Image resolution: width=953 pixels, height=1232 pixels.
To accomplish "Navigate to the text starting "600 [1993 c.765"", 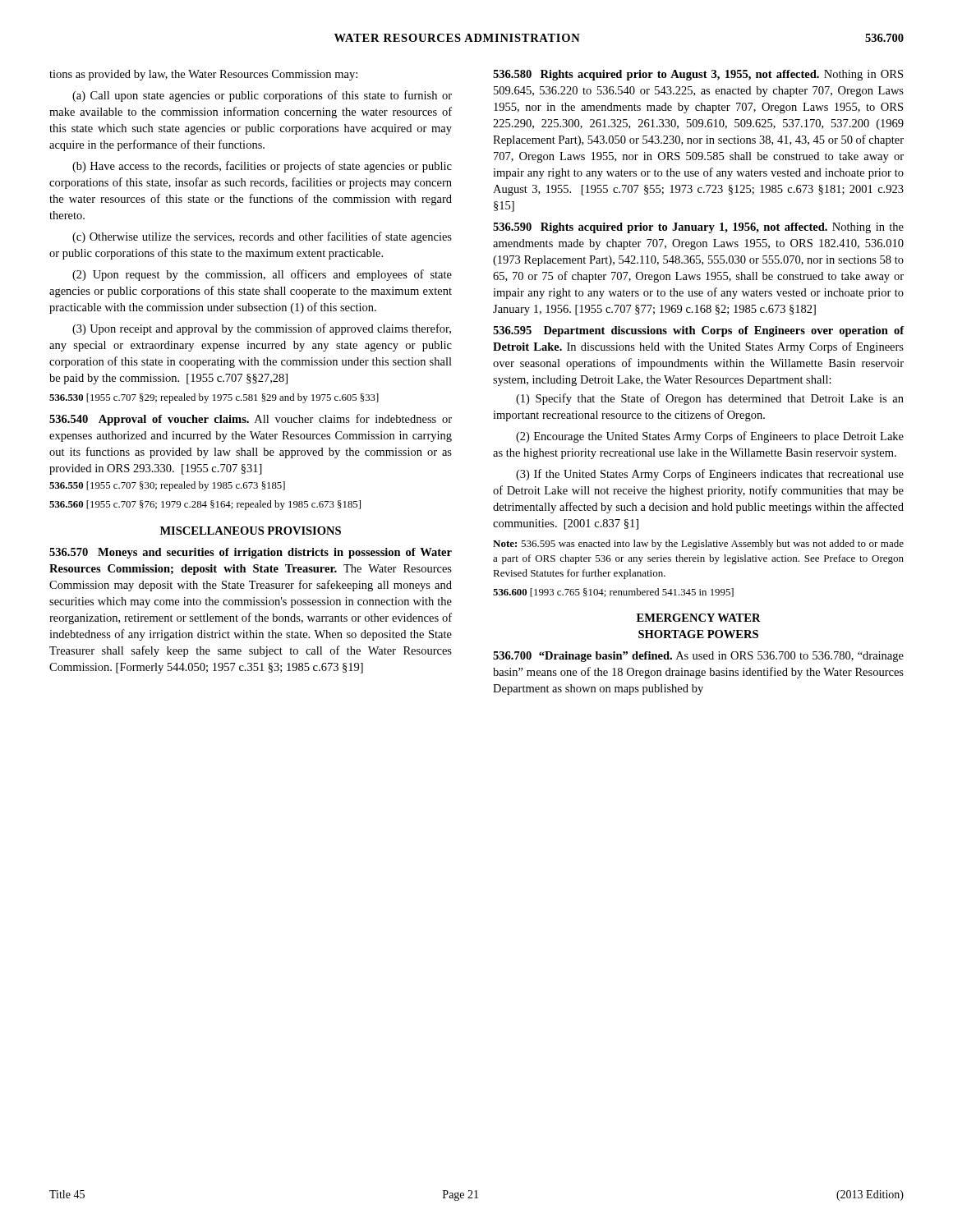I will (698, 593).
